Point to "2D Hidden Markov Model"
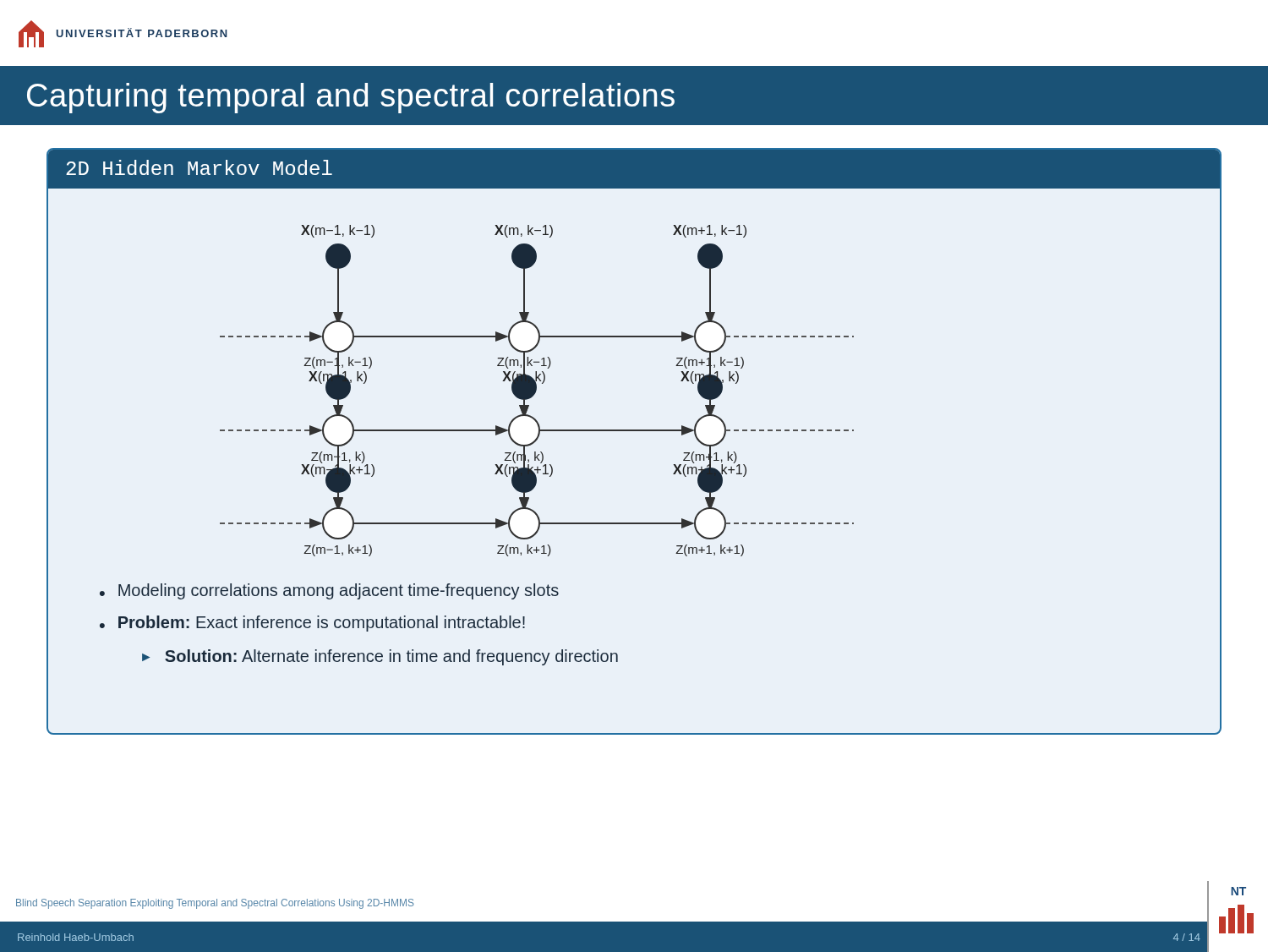 199,169
